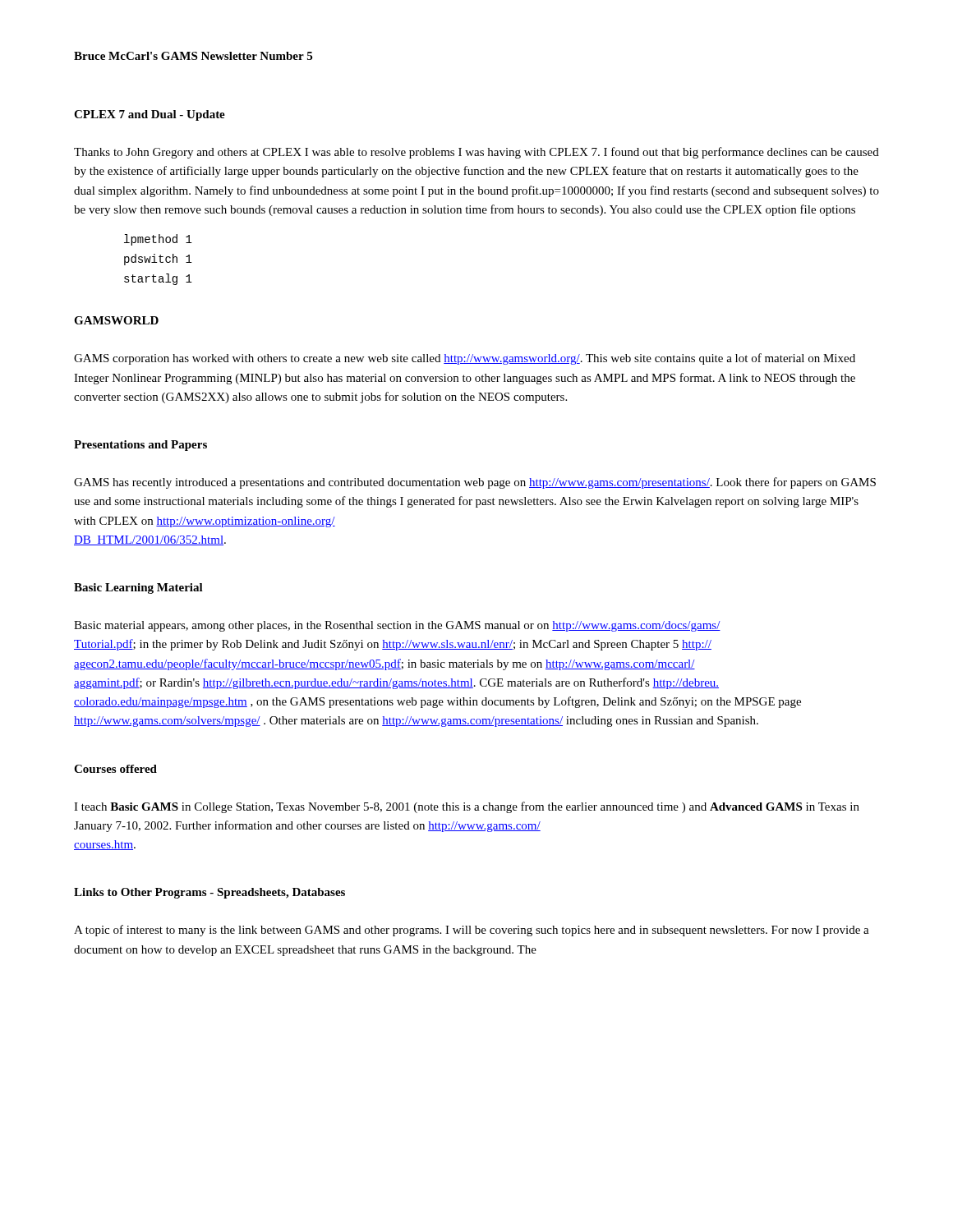Locate the block of text that opens with "A topic of interest to many"

pyautogui.click(x=471, y=940)
